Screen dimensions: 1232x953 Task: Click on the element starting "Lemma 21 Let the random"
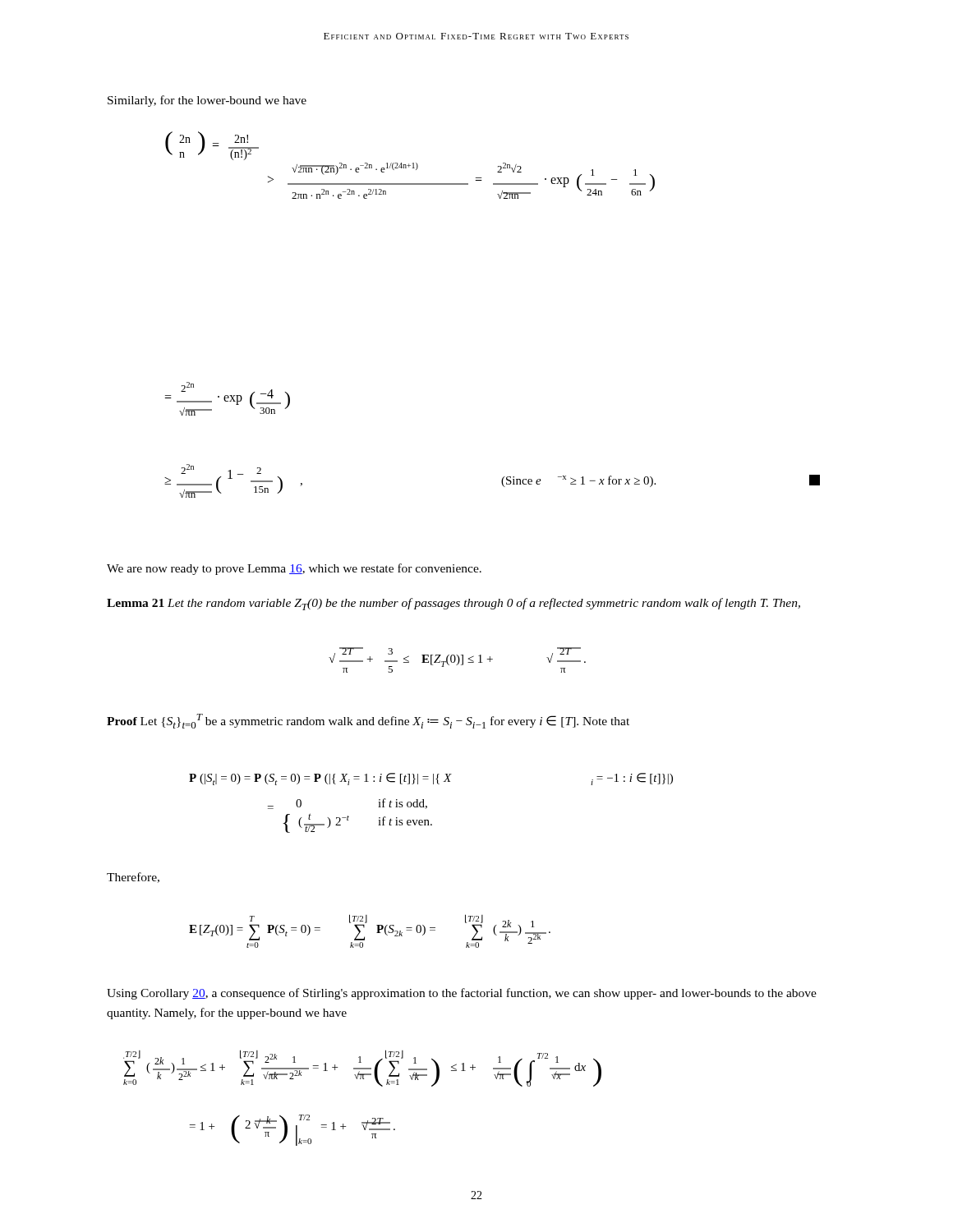coord(454,604)
